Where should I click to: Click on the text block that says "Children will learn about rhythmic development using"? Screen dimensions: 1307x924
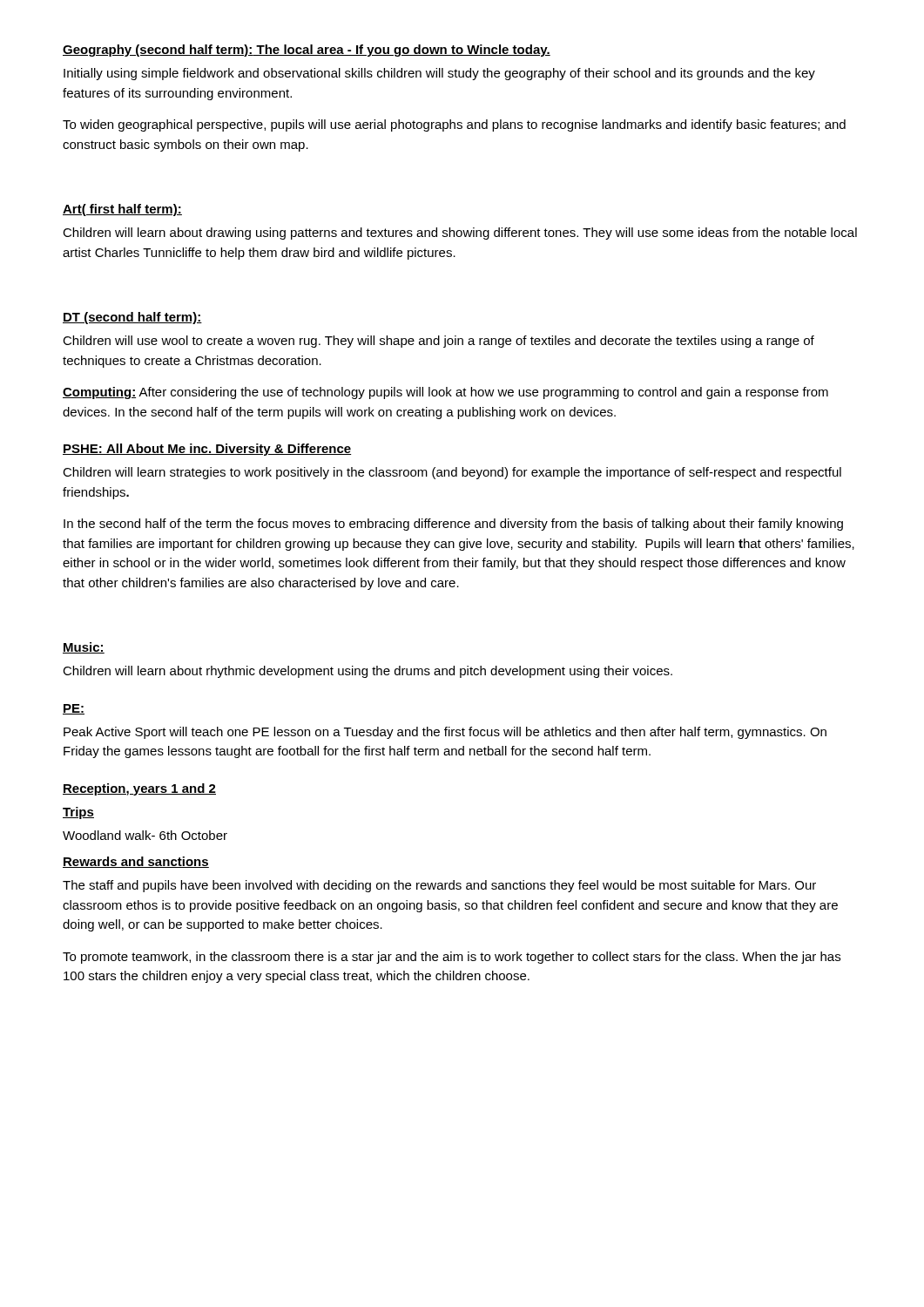368,670
